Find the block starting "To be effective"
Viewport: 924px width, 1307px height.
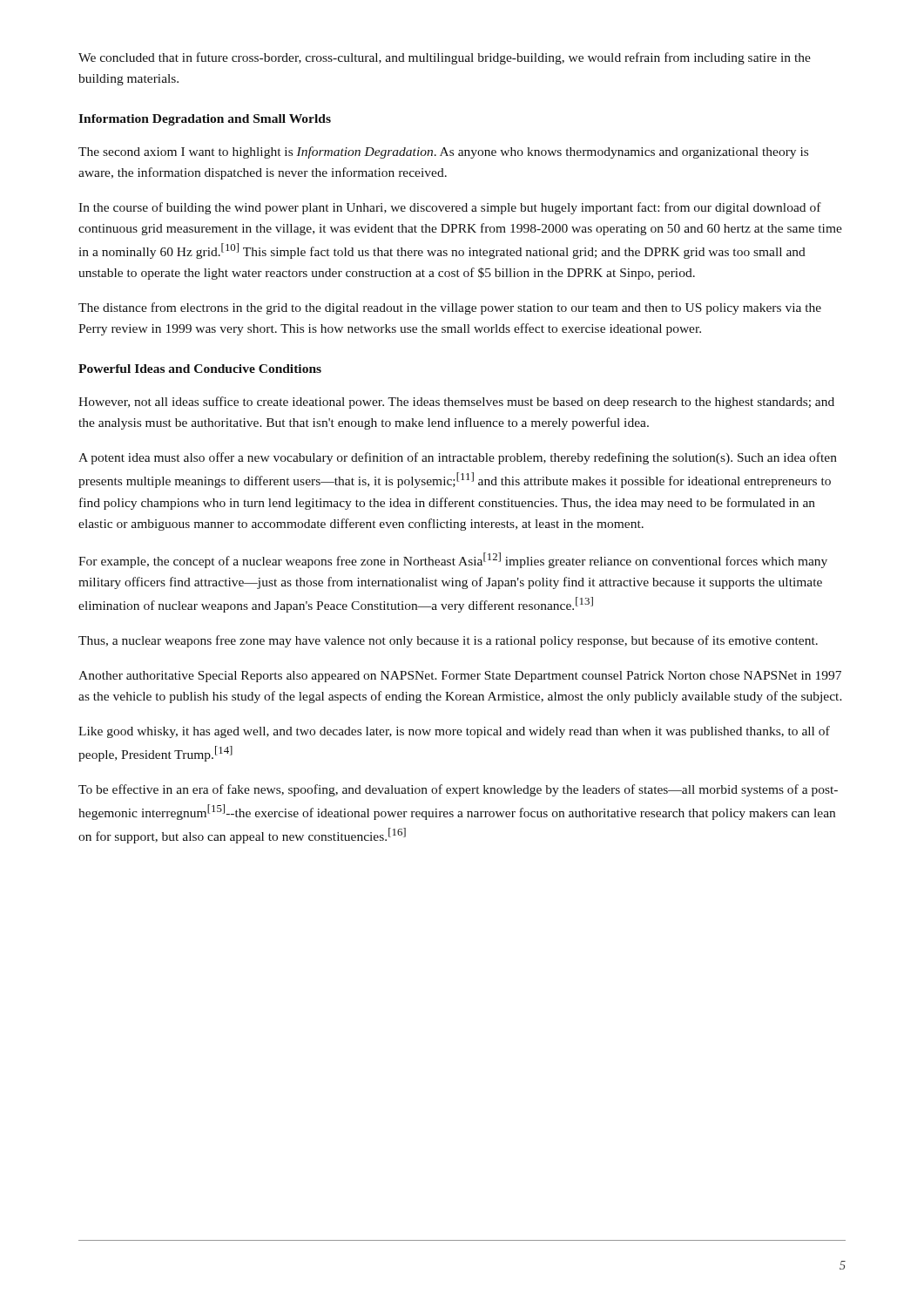458,813
